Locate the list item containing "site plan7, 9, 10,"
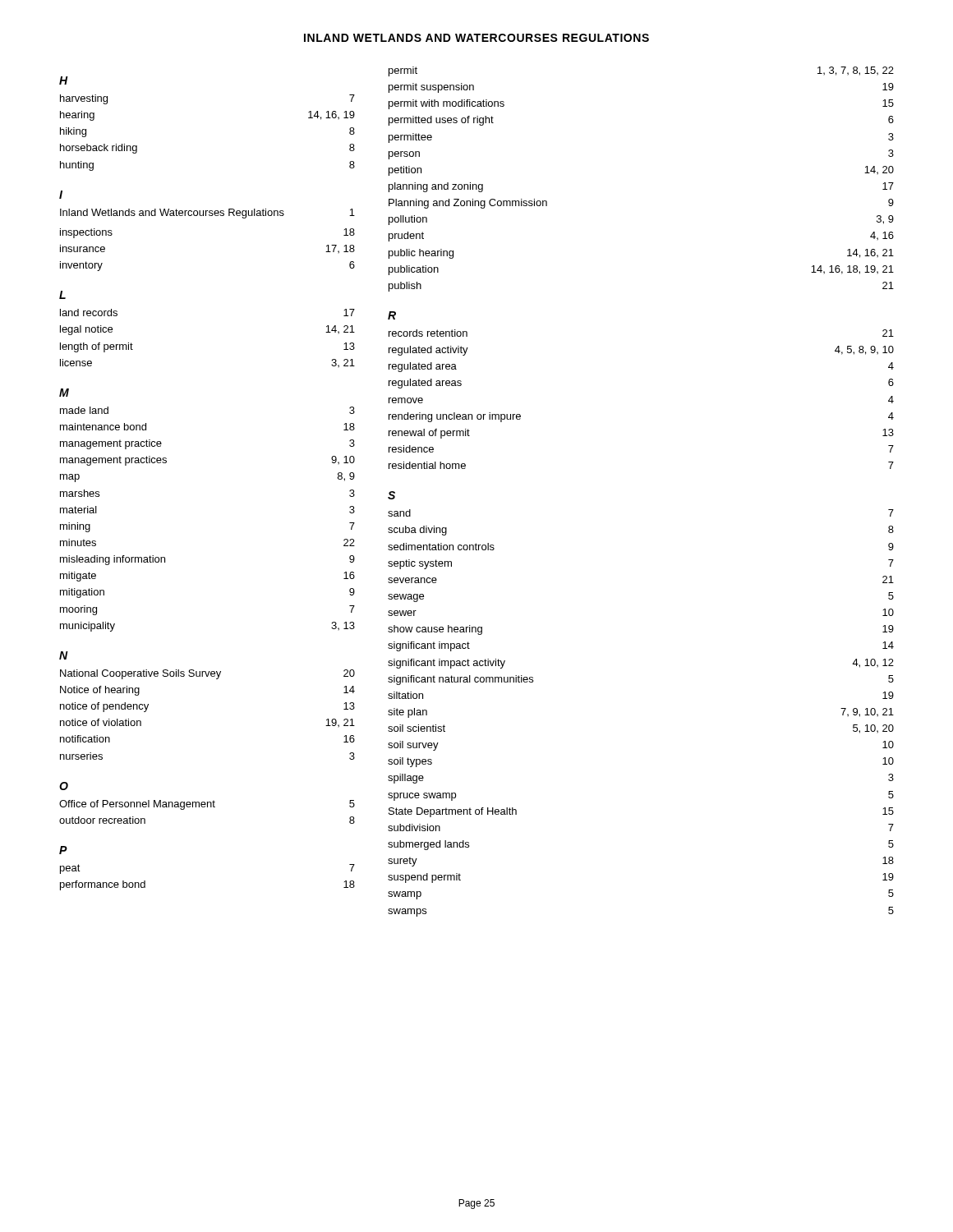The height and width of the screenshot is (1232, 953). [410, 714]
